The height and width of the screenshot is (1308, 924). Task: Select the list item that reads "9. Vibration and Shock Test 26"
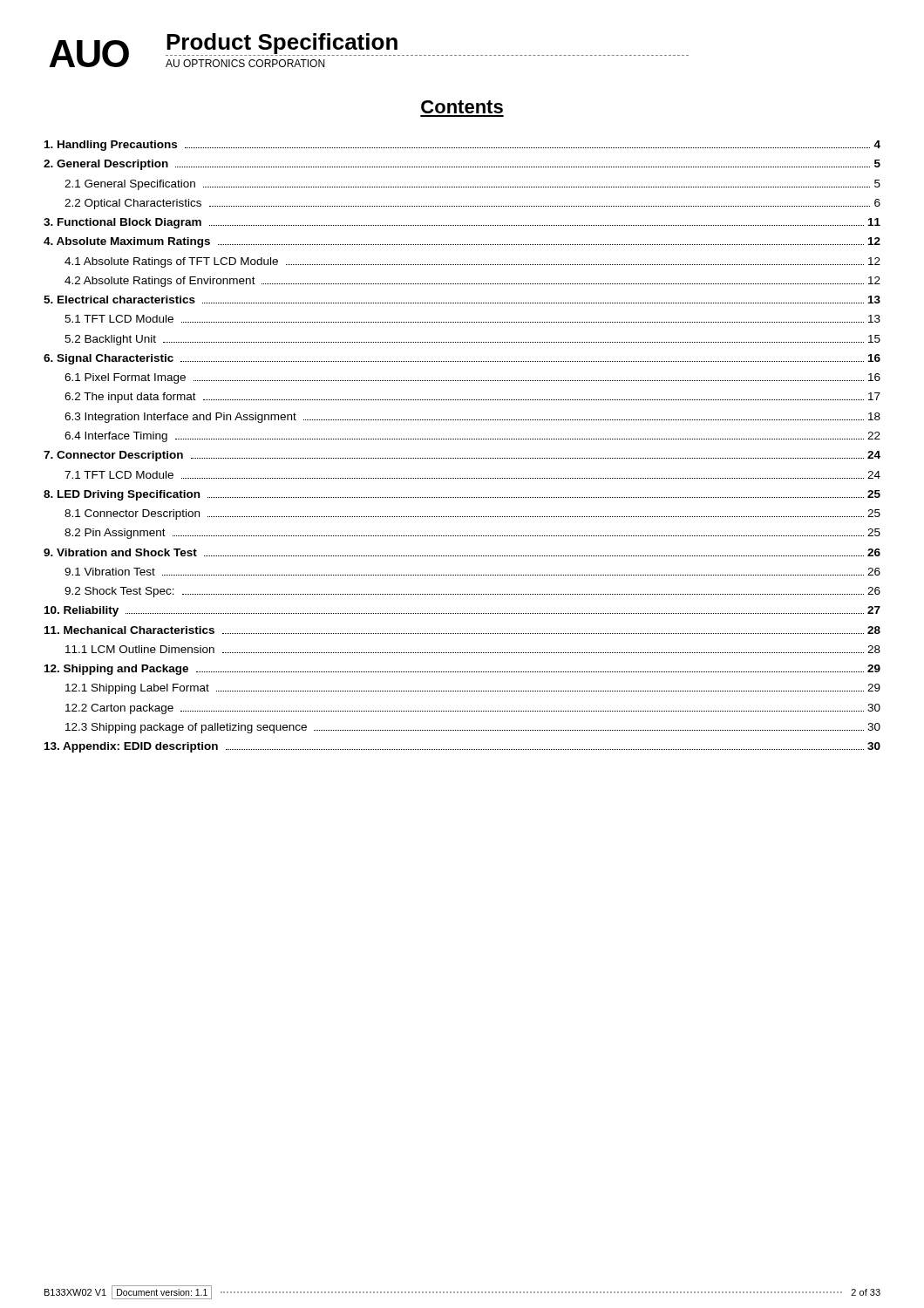tap(462, 553)
